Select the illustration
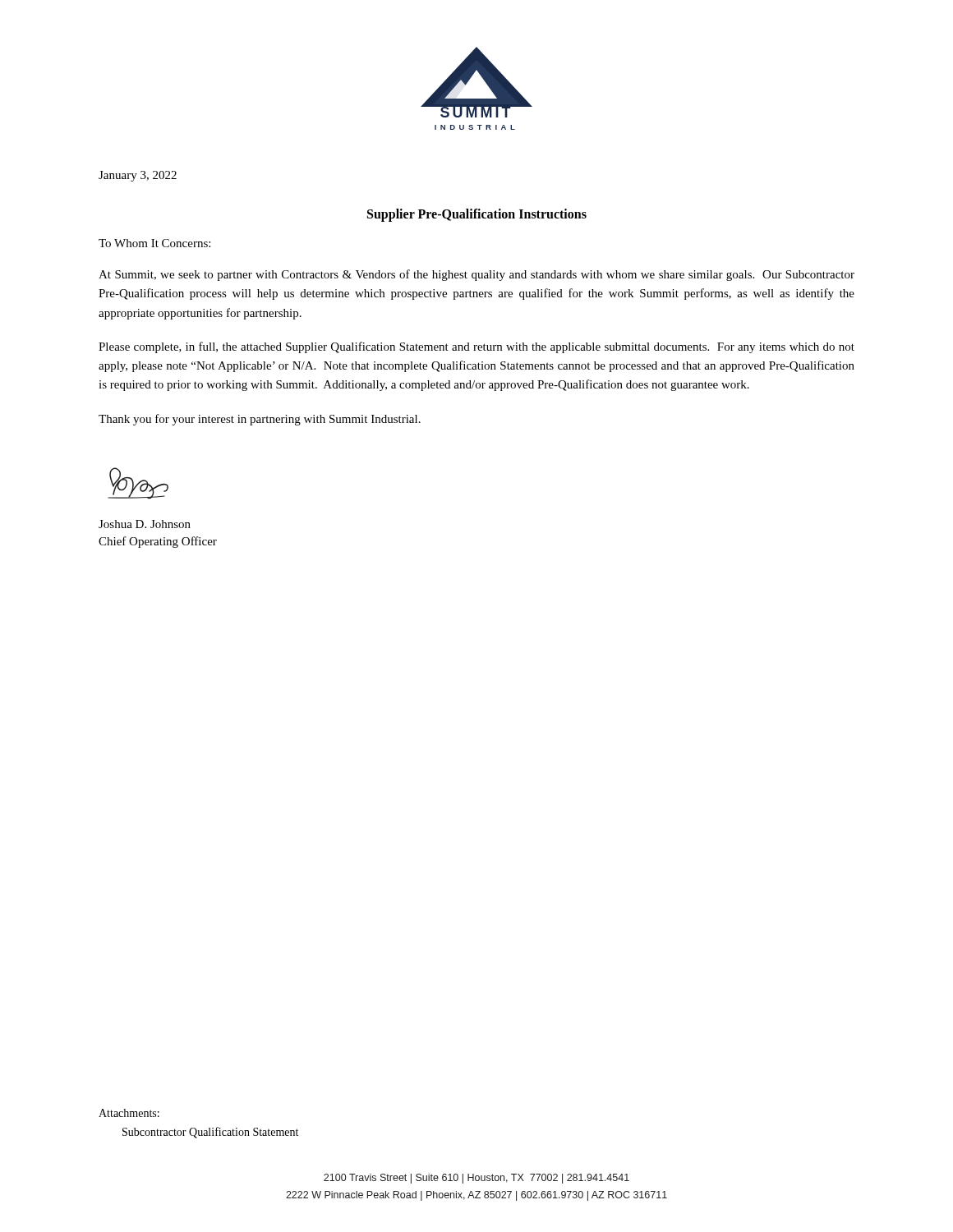Image resolution: width=953 pixels, height=1232 pixels. tap(476, 484)
